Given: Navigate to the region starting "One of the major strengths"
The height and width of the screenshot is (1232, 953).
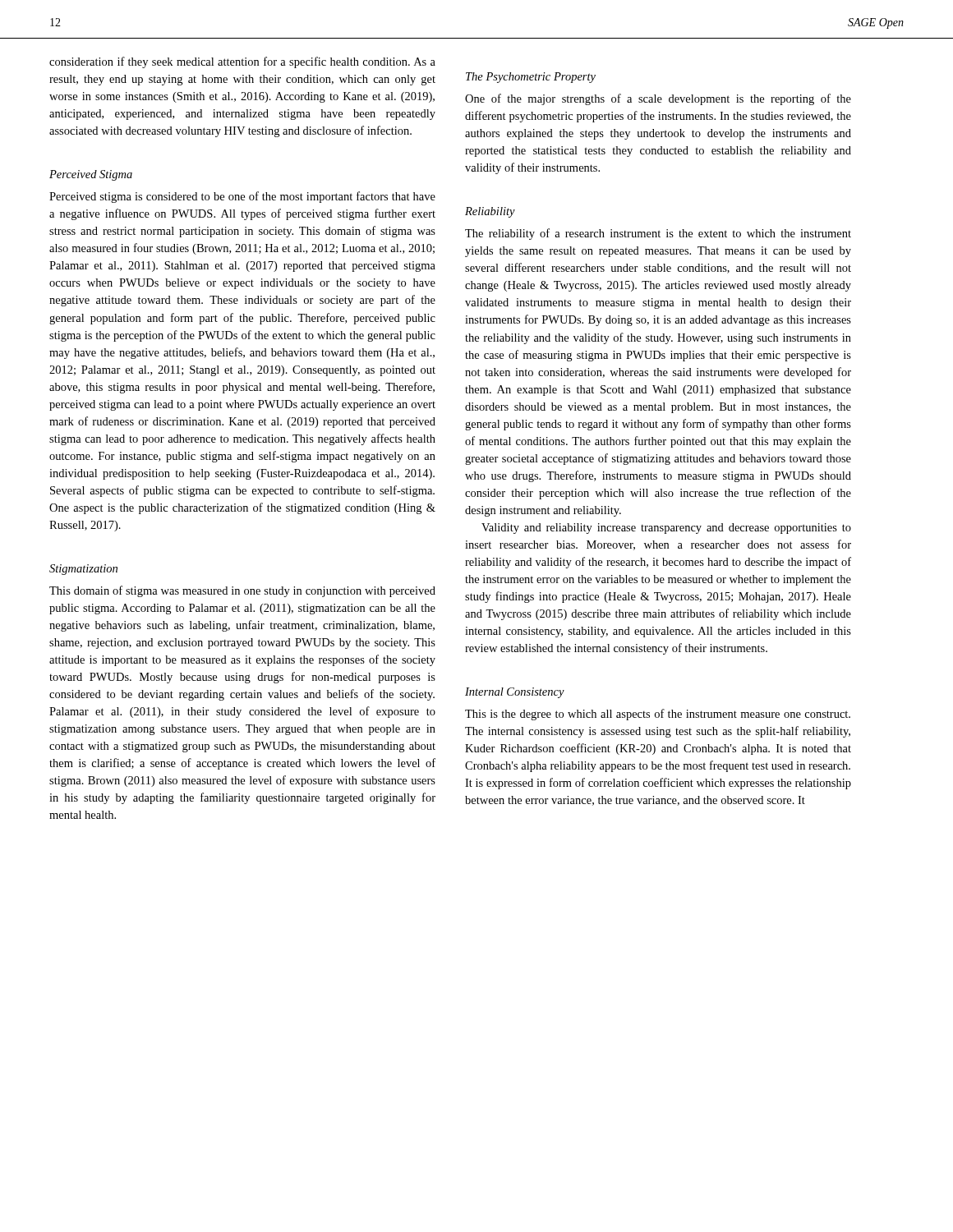Looking at the screenshot, I should 658,134.
